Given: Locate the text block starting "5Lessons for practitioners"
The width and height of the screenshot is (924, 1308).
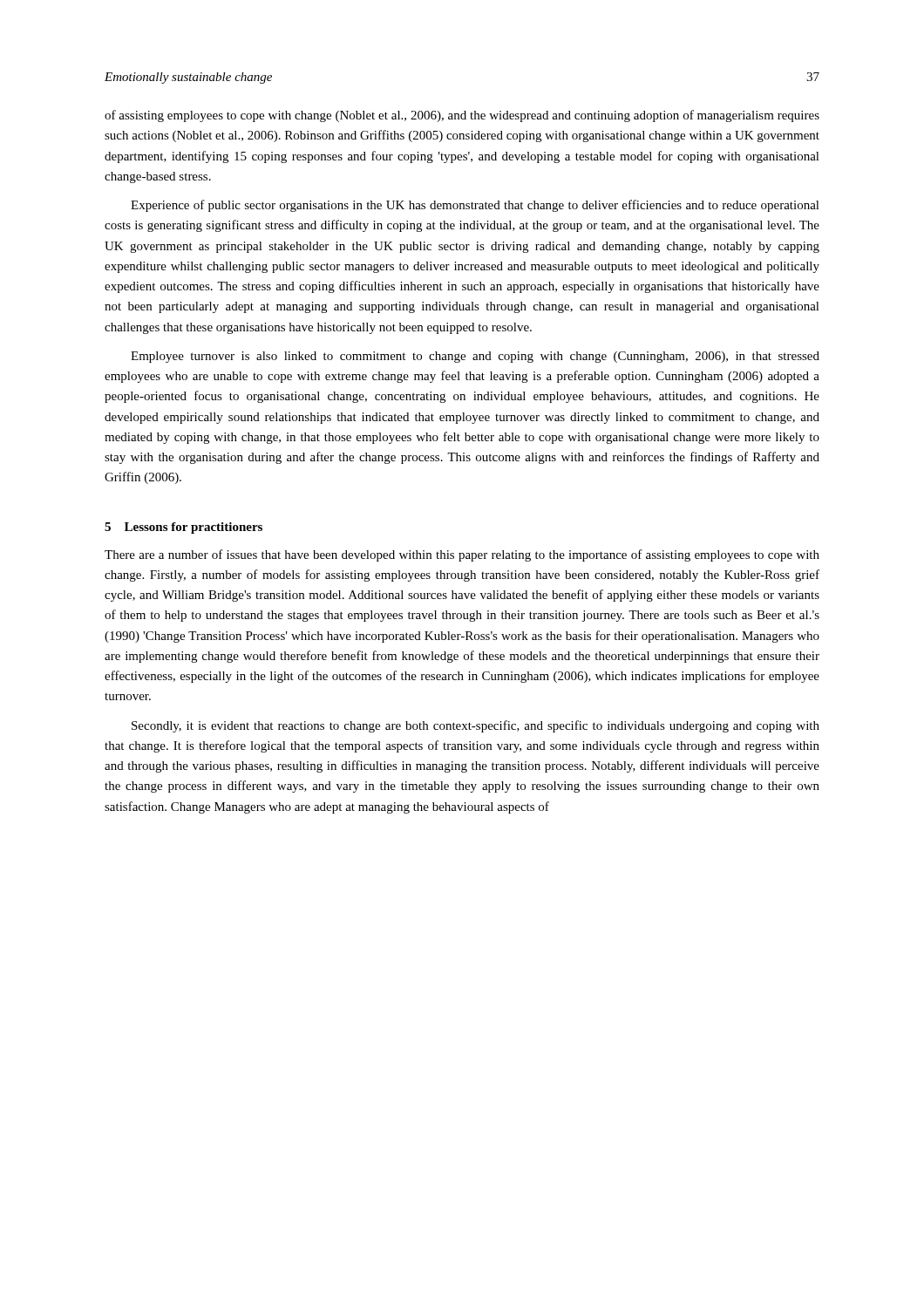Looking at the screenshot, I should (x=184, y=526).
